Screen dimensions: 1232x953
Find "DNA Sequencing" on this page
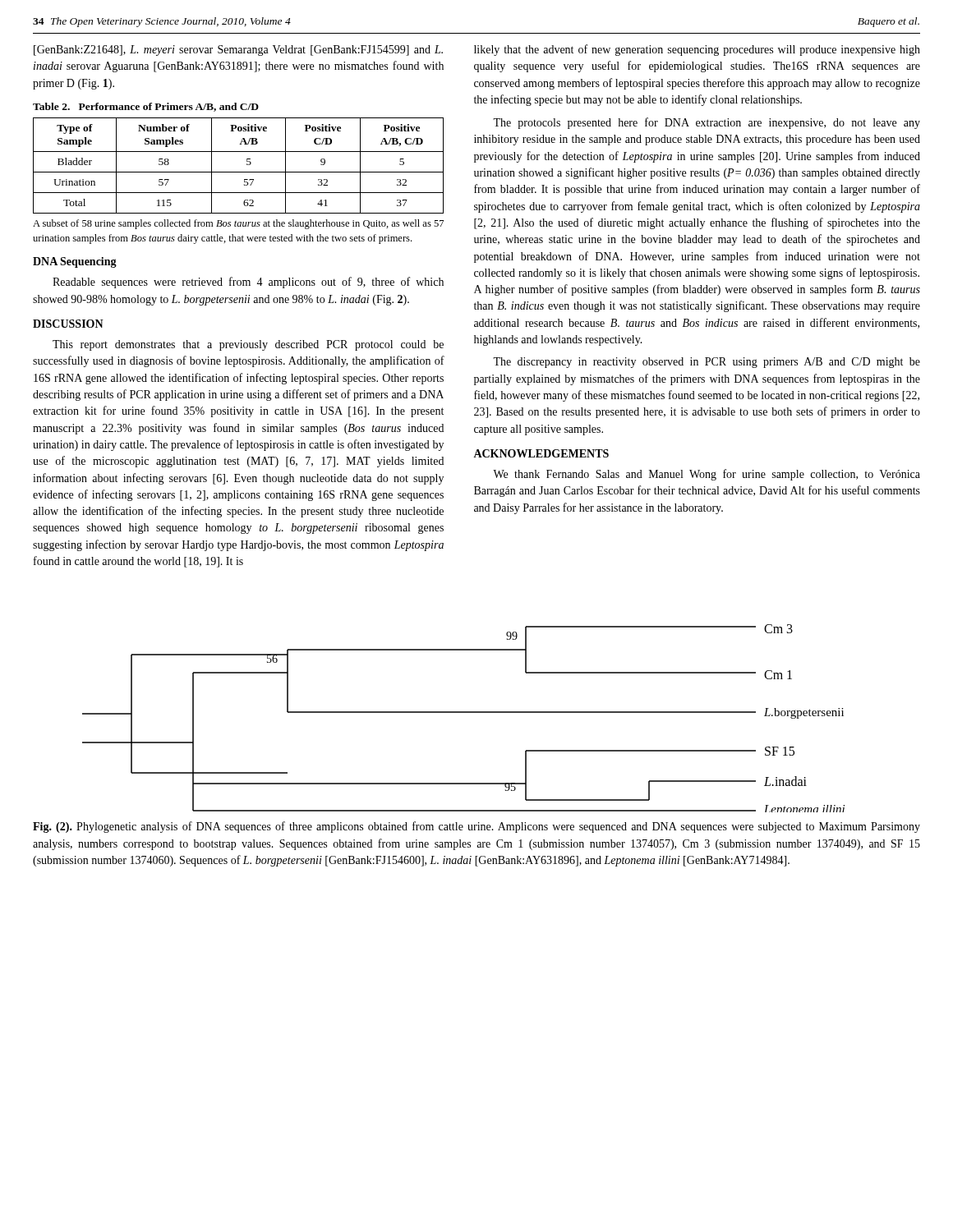point(75,262)
